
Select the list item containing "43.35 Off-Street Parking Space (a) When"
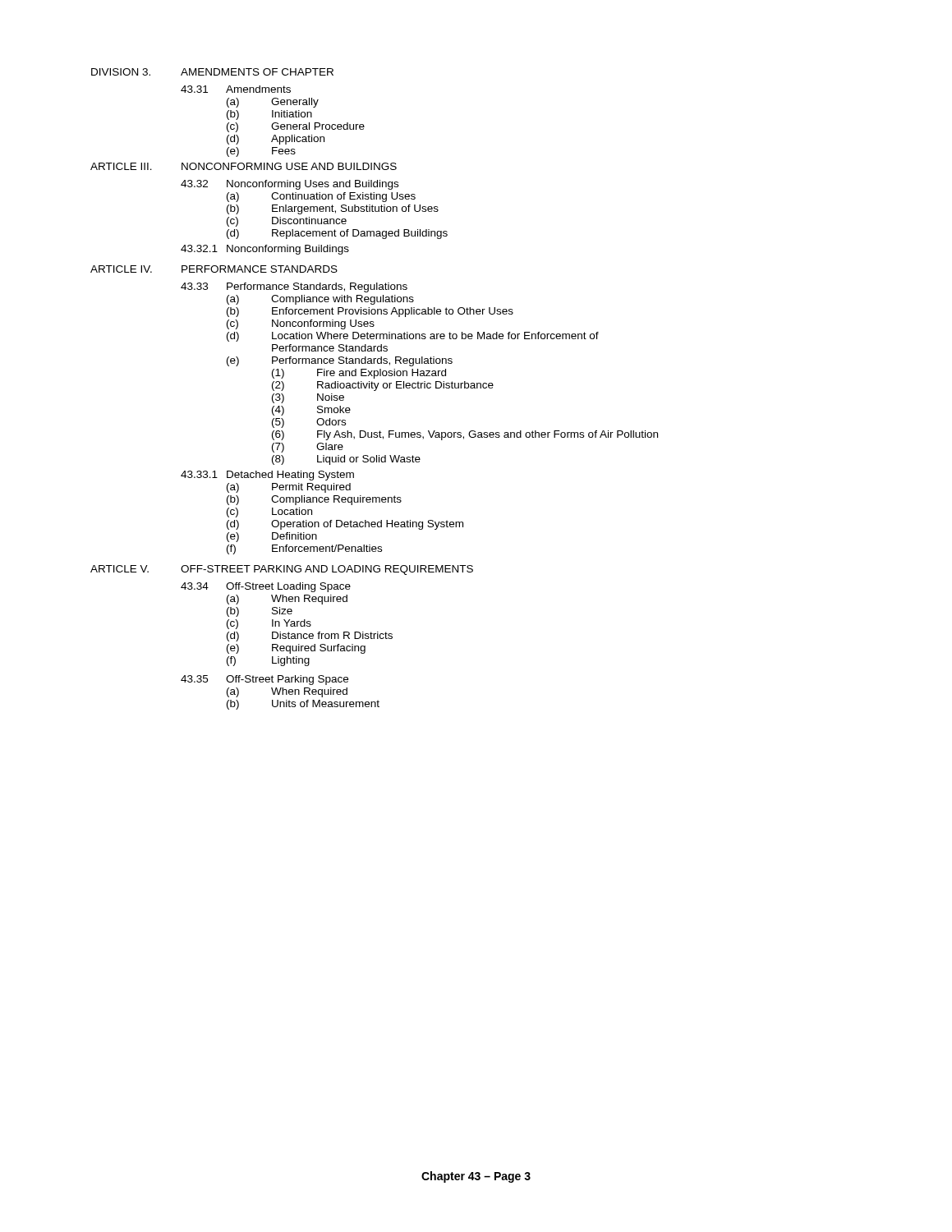[x=264, y=680]
